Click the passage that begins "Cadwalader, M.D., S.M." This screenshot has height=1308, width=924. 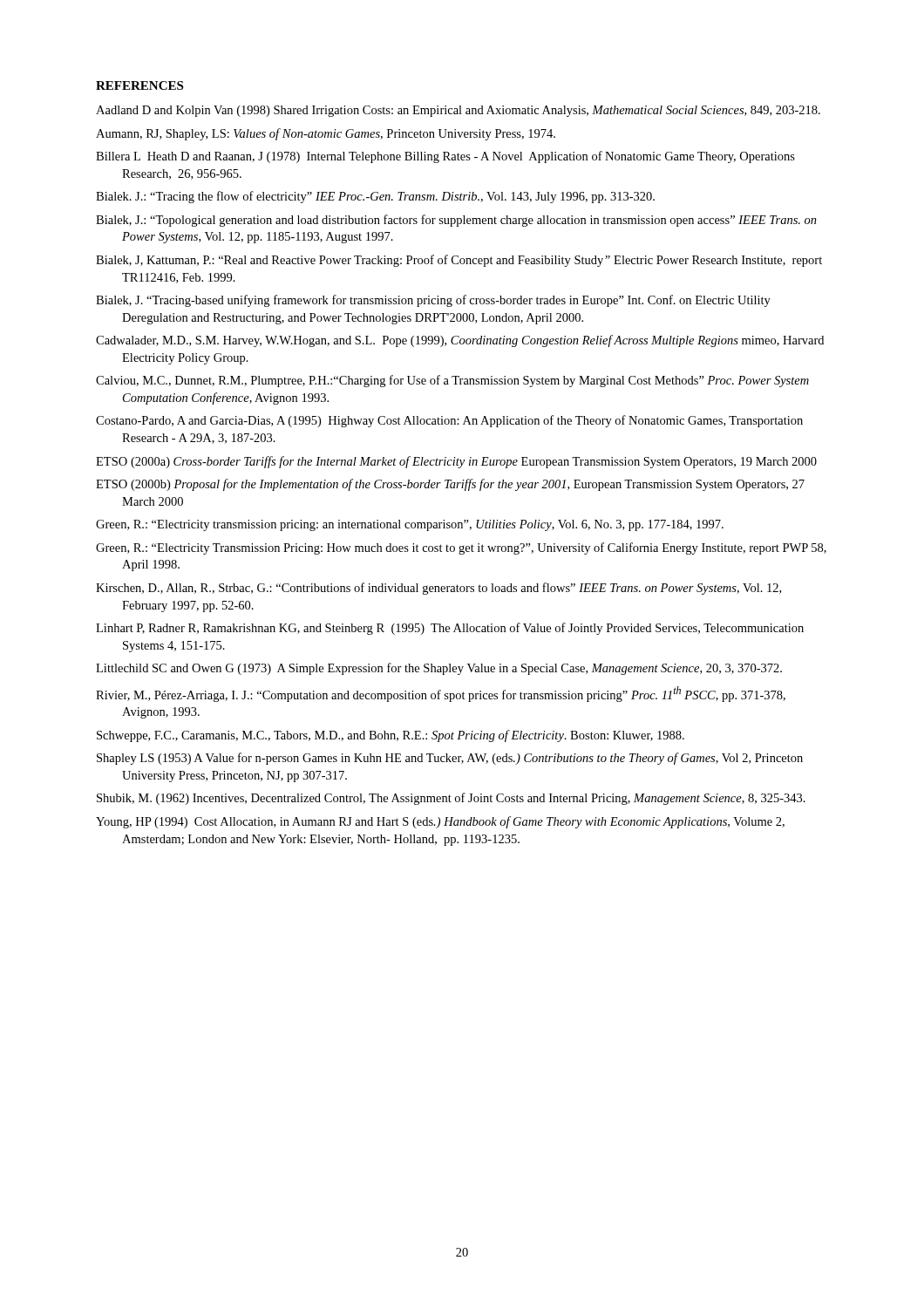[460, 349]
